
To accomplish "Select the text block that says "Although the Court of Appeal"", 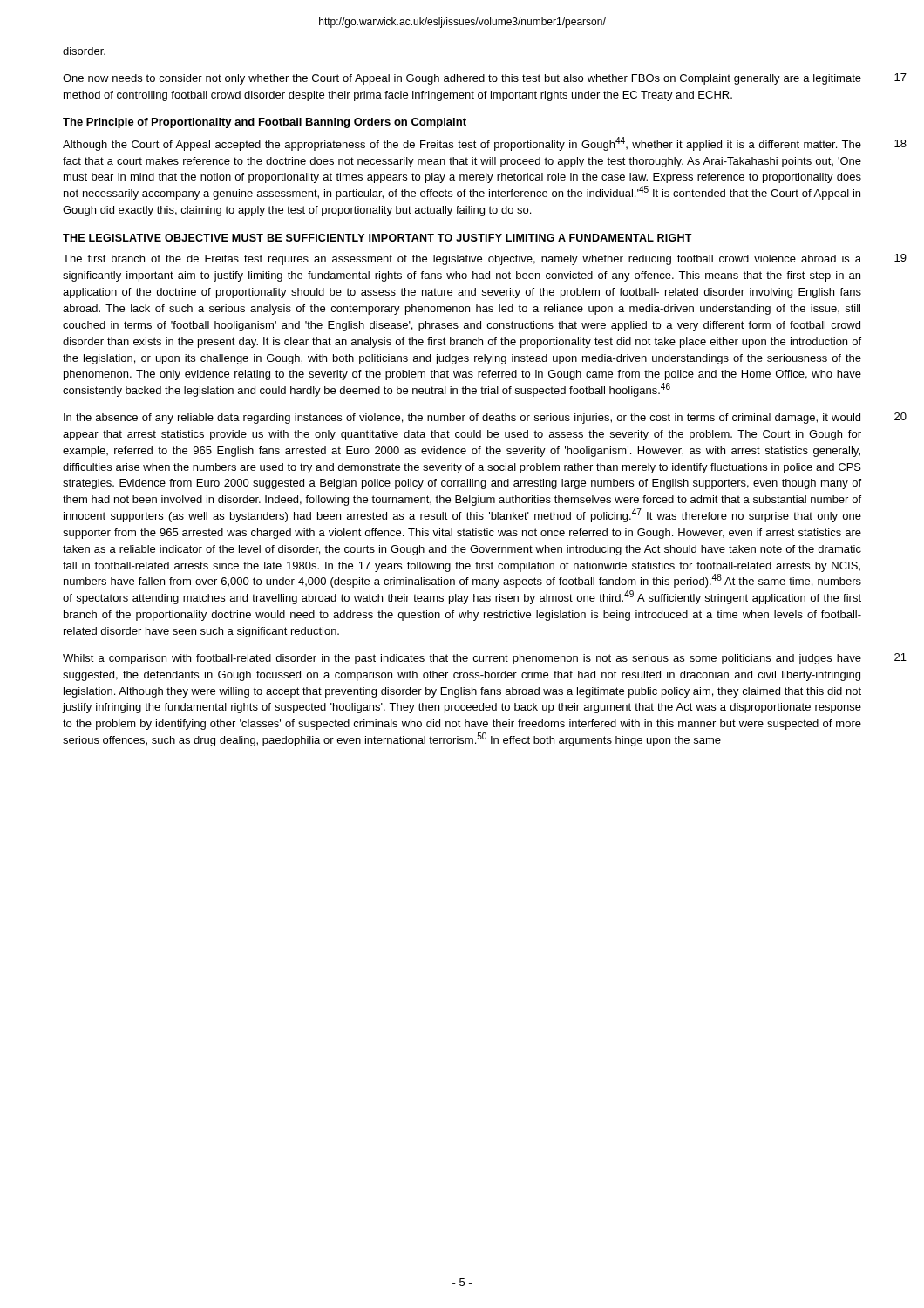I will pyautogui.click(x=462, y=178).
